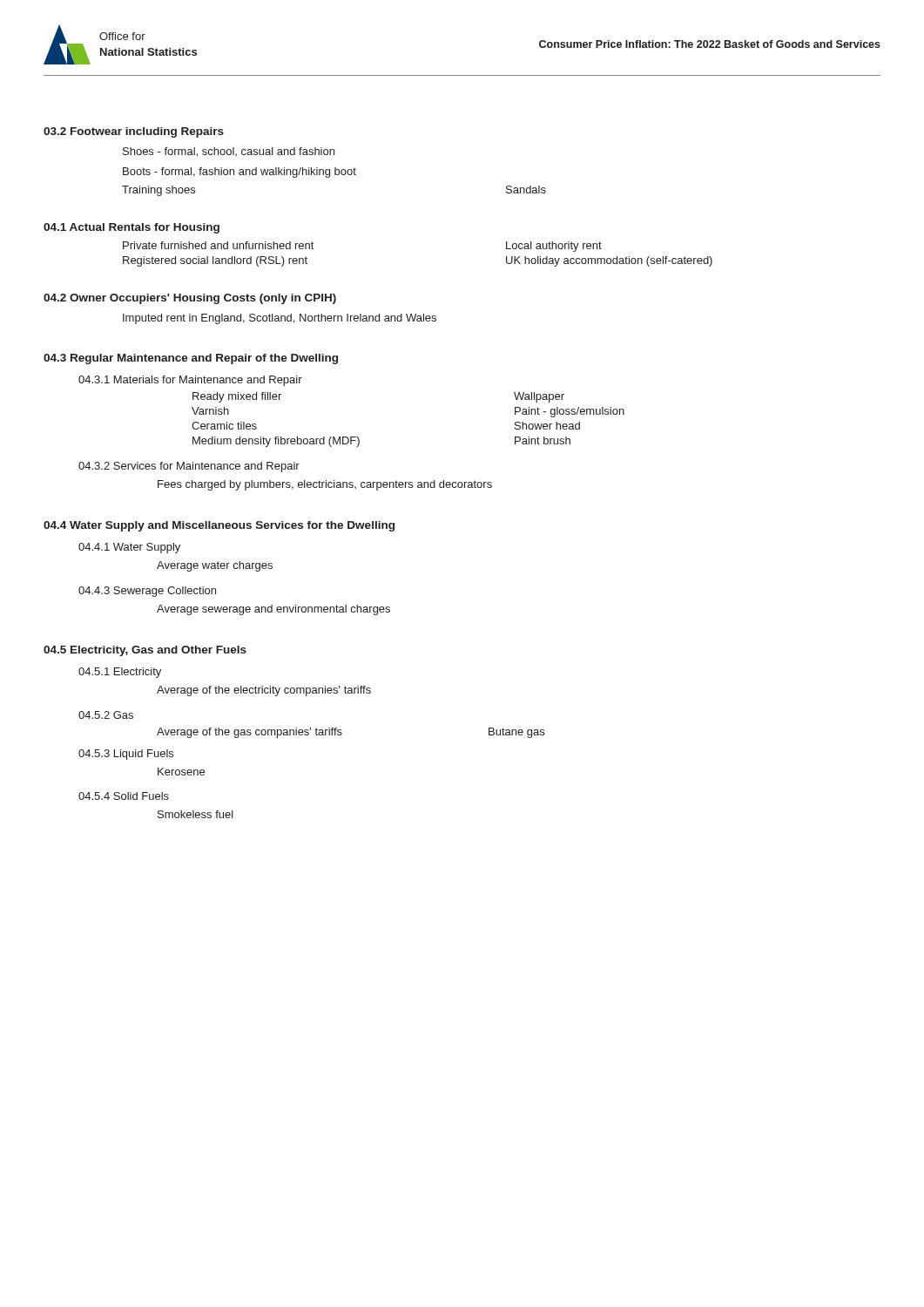Find the list item with the text "04.5.2 Gas"
The image size is (924, 1307).
(x=106, y=715)
